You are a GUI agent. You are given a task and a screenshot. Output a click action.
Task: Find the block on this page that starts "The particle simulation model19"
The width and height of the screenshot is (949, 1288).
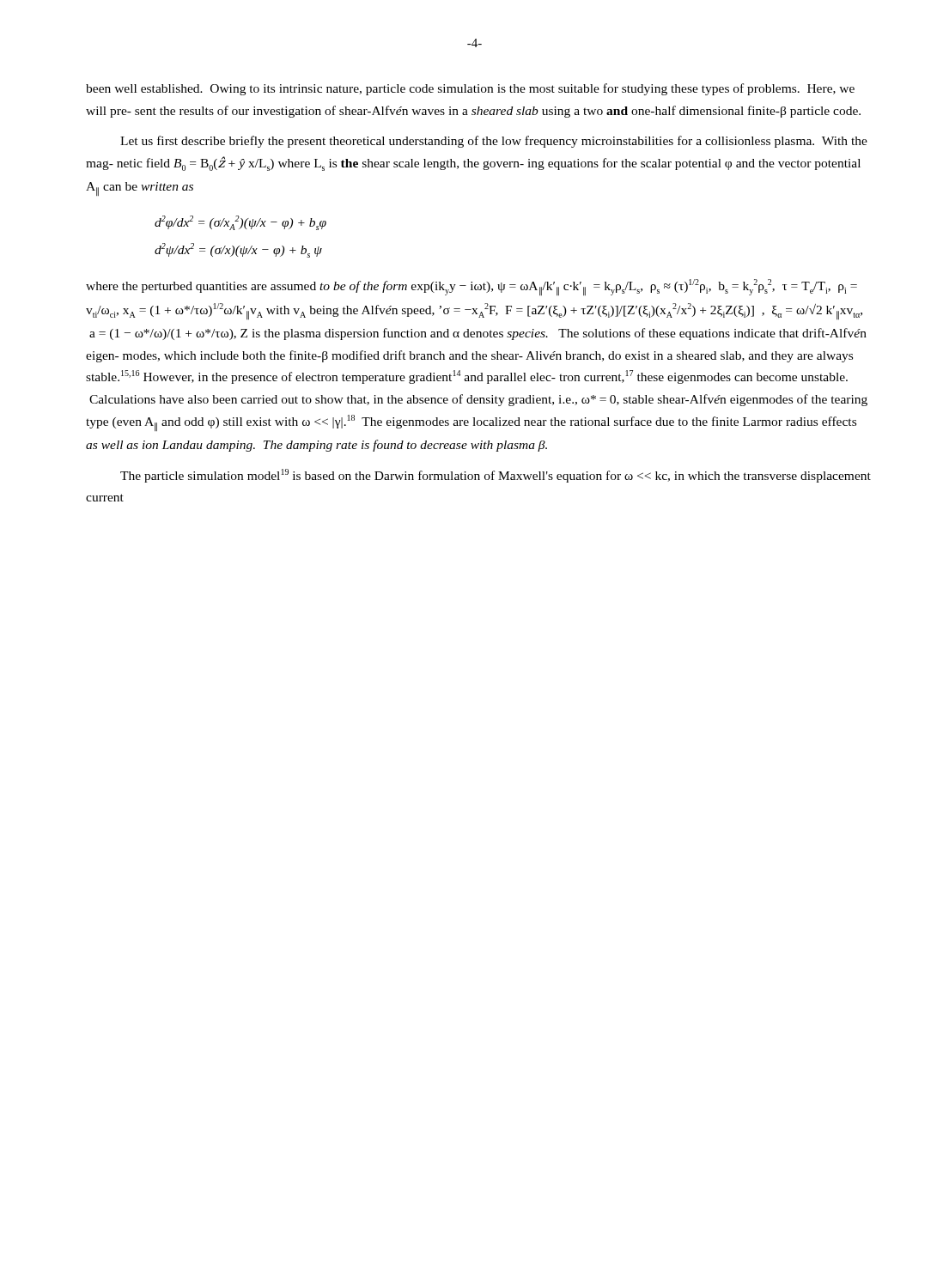[x=478, y=485]
